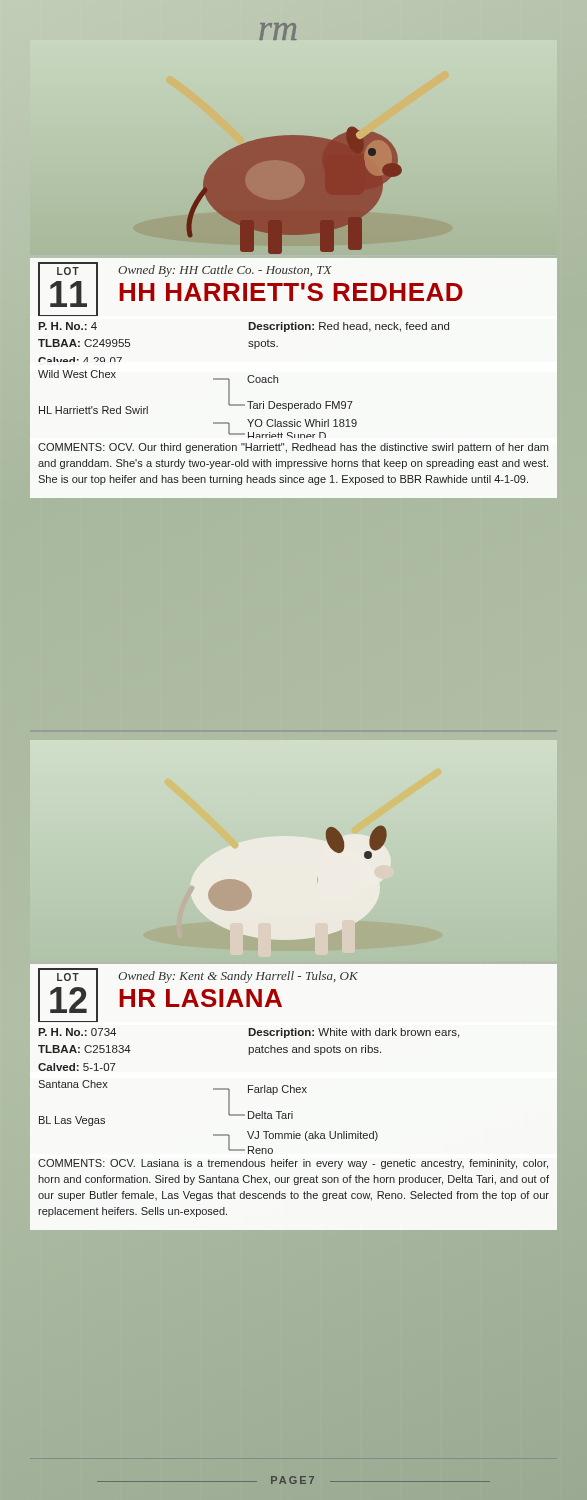This screenshot has height=1500, width=587.
Task: Locate the text block with the text "Santana Chex BL Las Vegas Farlap Chex"
Action: click(x=277, y=1115)
